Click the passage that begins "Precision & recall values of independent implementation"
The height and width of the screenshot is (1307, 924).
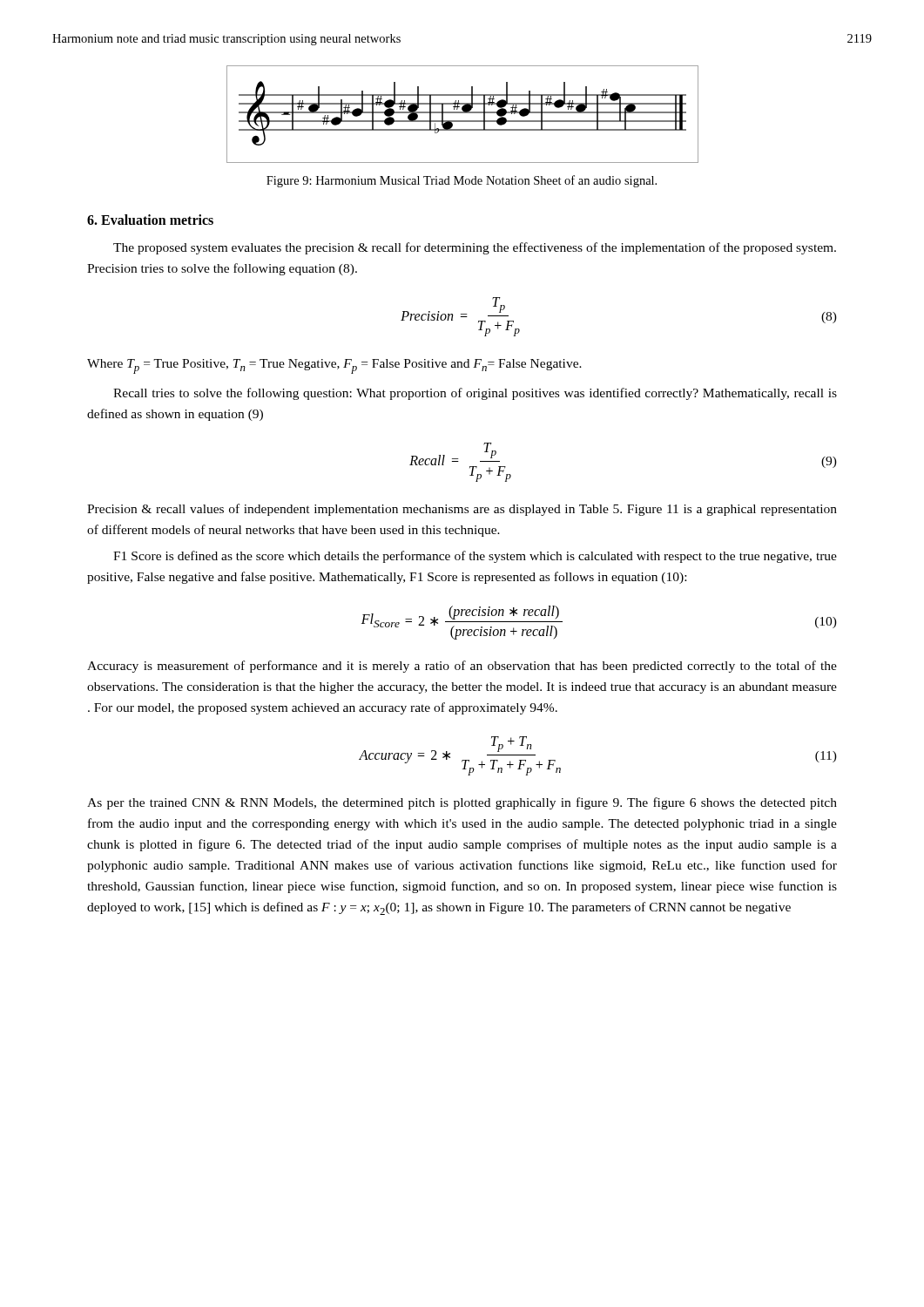coord(462,519)
